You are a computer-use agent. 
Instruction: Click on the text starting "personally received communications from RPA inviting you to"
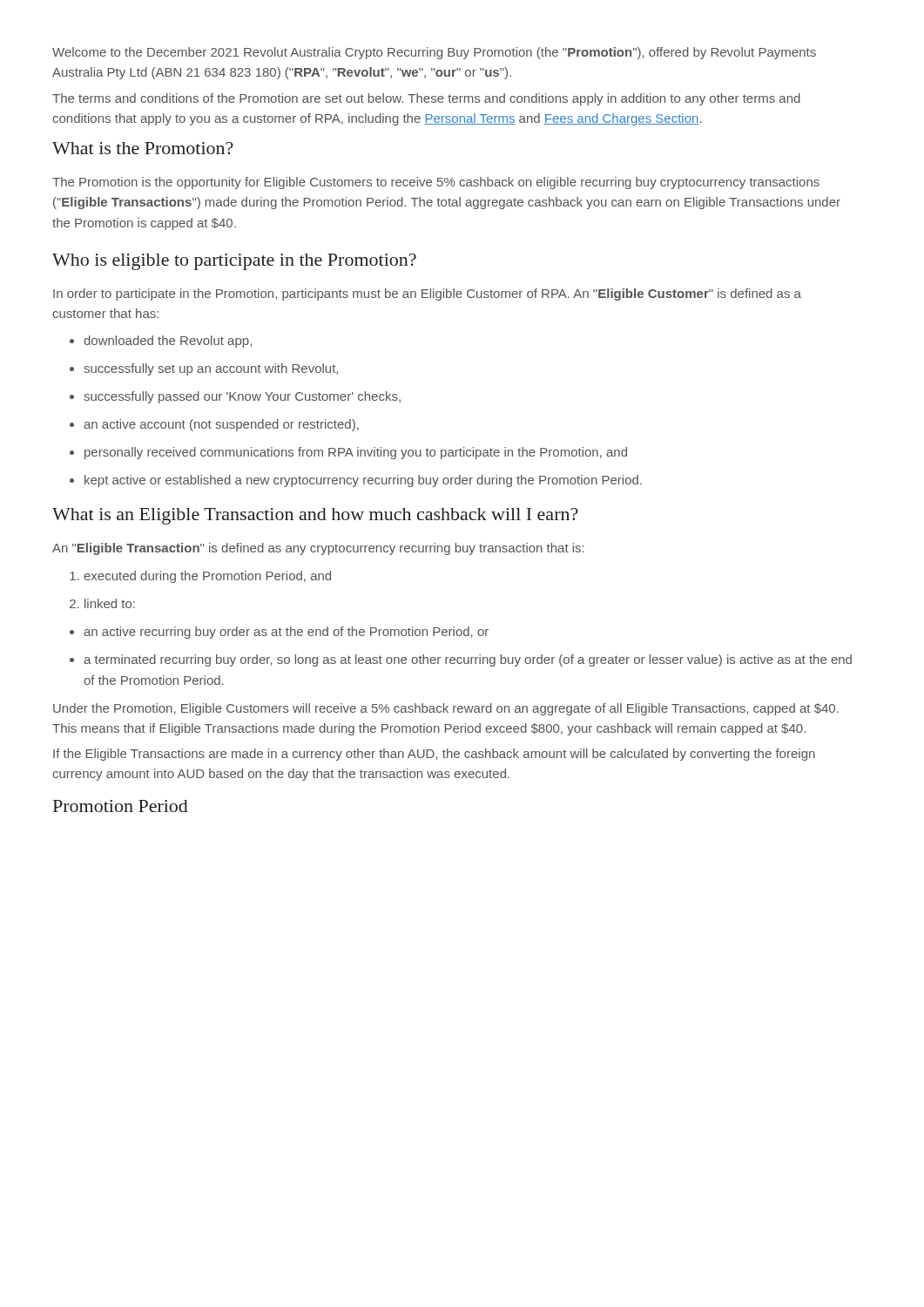point(453,452)
